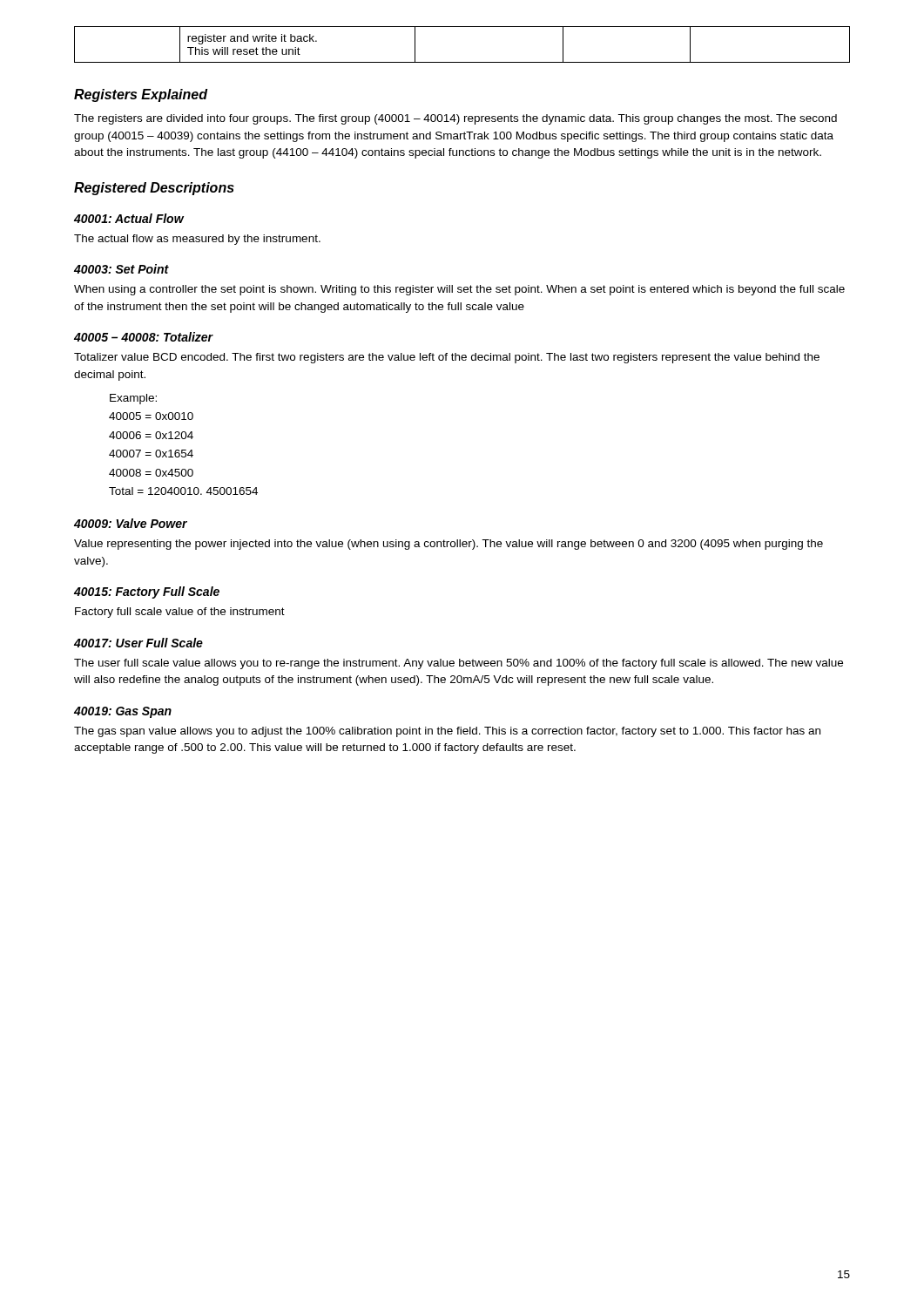The width and height of the screenshot is (924, 1307).
Task: Locate the text "40015: Factory Full Scale"
Action: [x=147, y=592]
